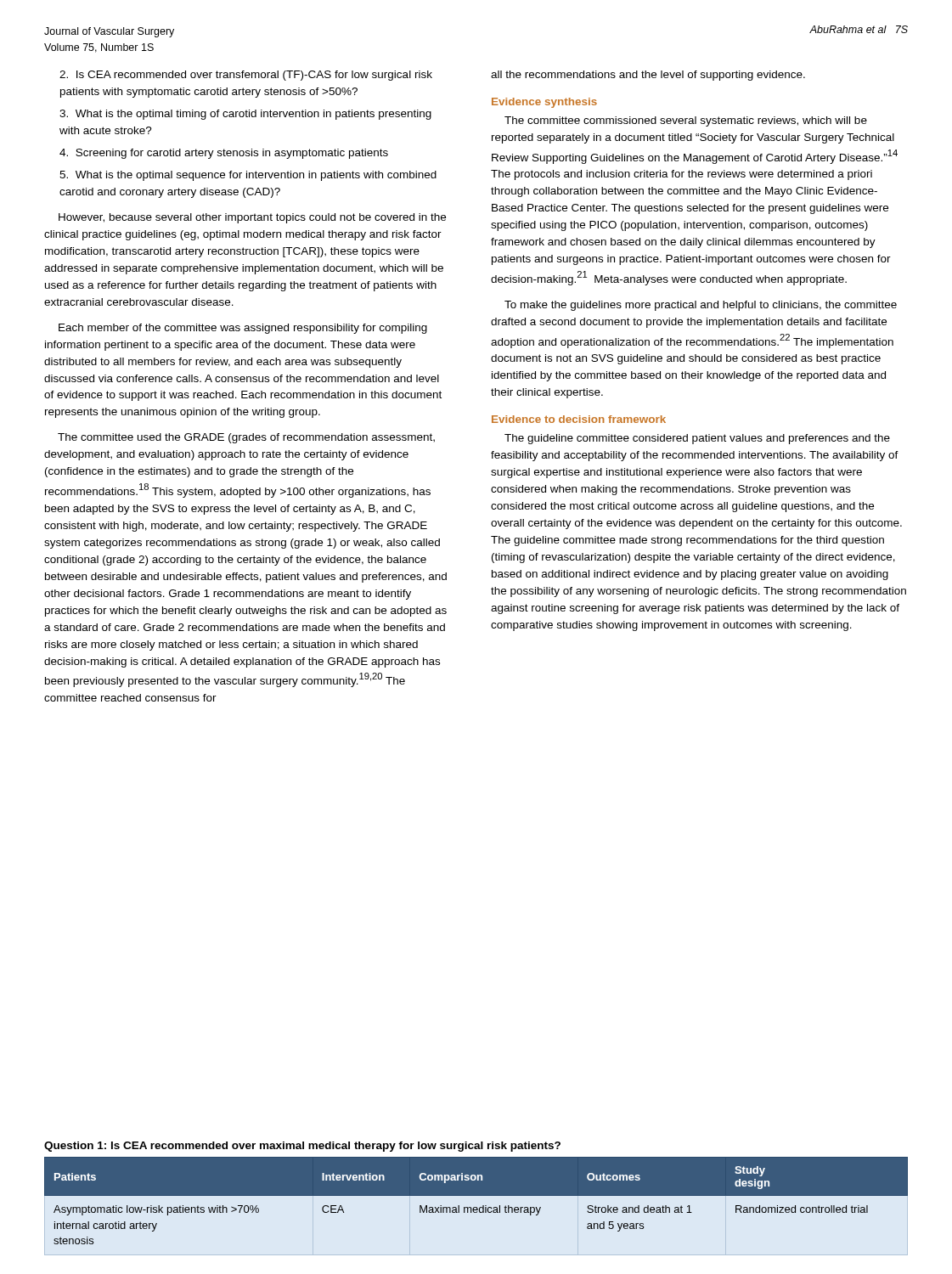Find the block starting "all the recommendations and the level of"
The height and width of the screenshot is (1274, 952).
tap(648, 74)
